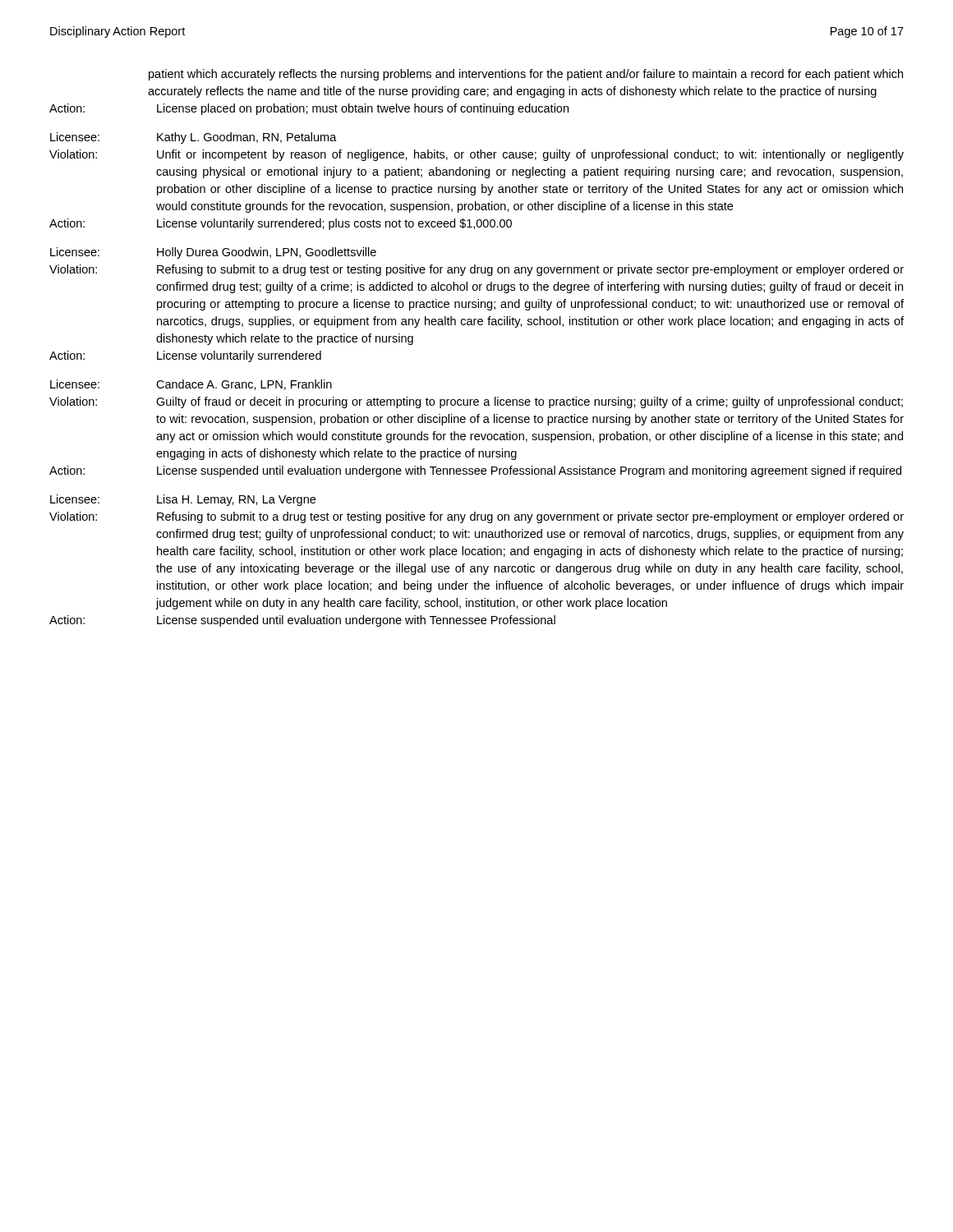Locate the text block starting "Licensee: Candace A. Granc, LPN, Franklin"
The width and height of the screenshot is (953, 1232).
pos(191,385)
